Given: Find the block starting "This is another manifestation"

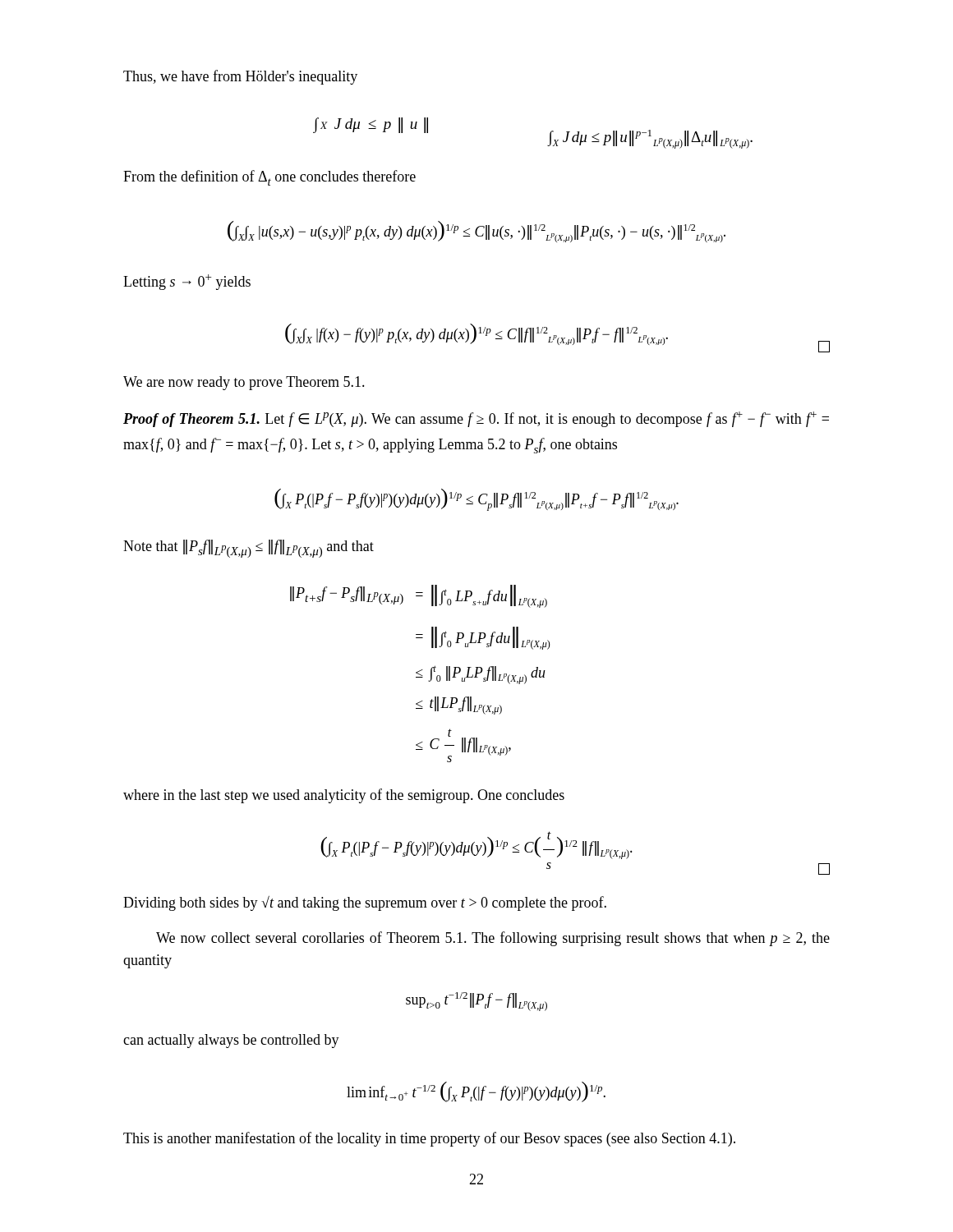Looking at the screenshot, I should 430,1138.
